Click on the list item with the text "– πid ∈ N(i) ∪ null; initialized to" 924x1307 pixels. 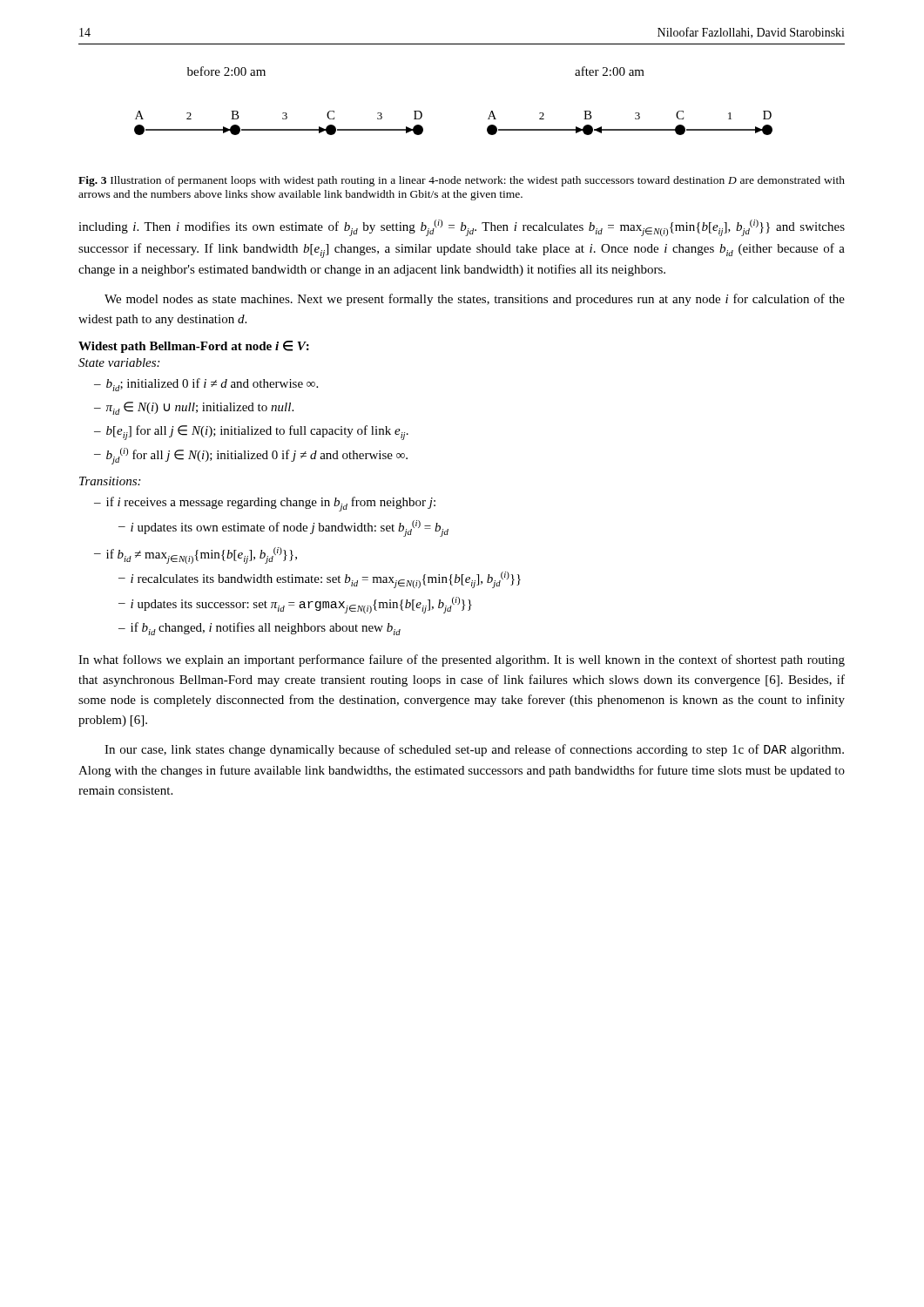[194, 408]
